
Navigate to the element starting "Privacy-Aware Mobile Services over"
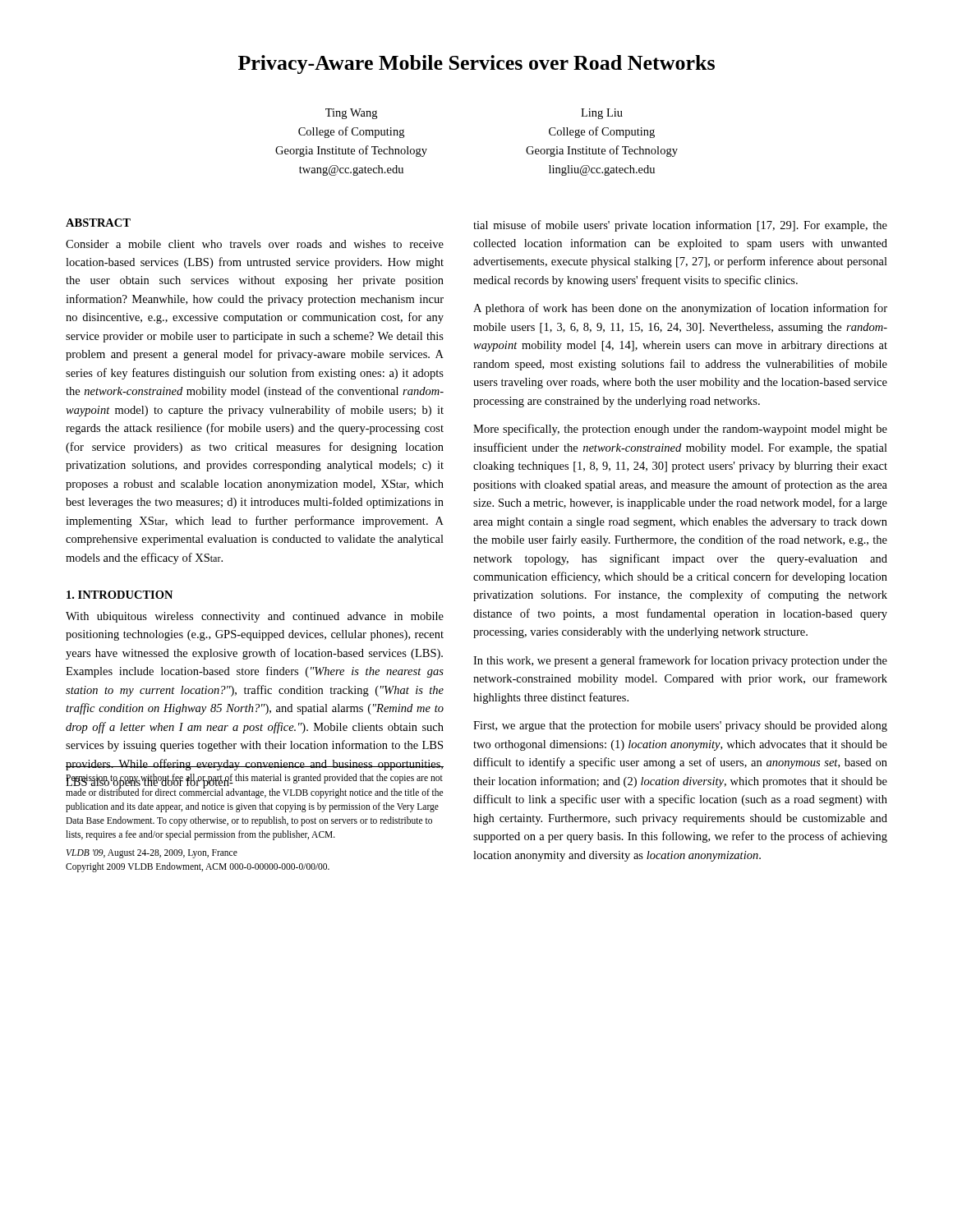click(476, 63)
